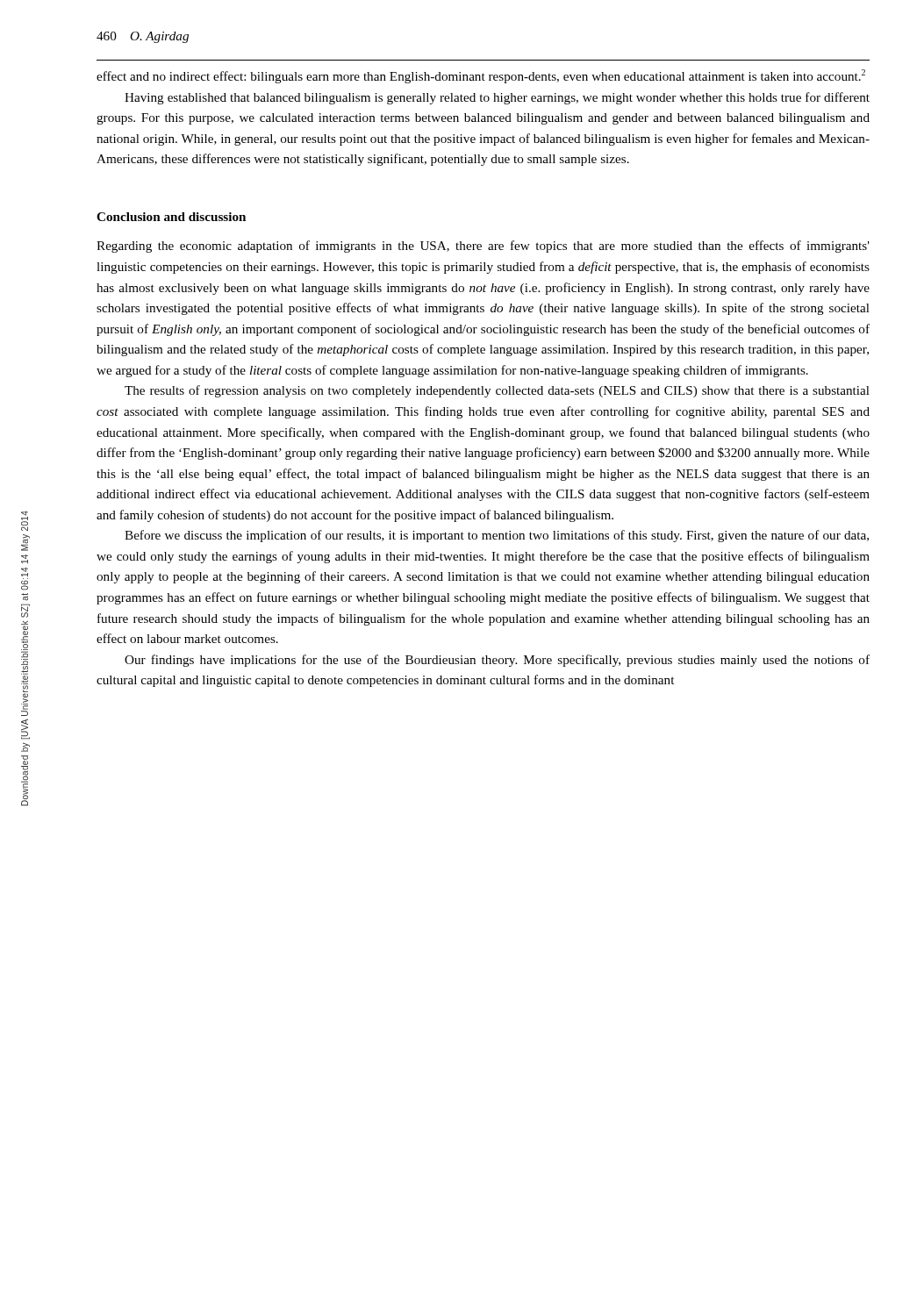Click on the text block that says "Before we discuss the implication of our results,"

point(483,587)
